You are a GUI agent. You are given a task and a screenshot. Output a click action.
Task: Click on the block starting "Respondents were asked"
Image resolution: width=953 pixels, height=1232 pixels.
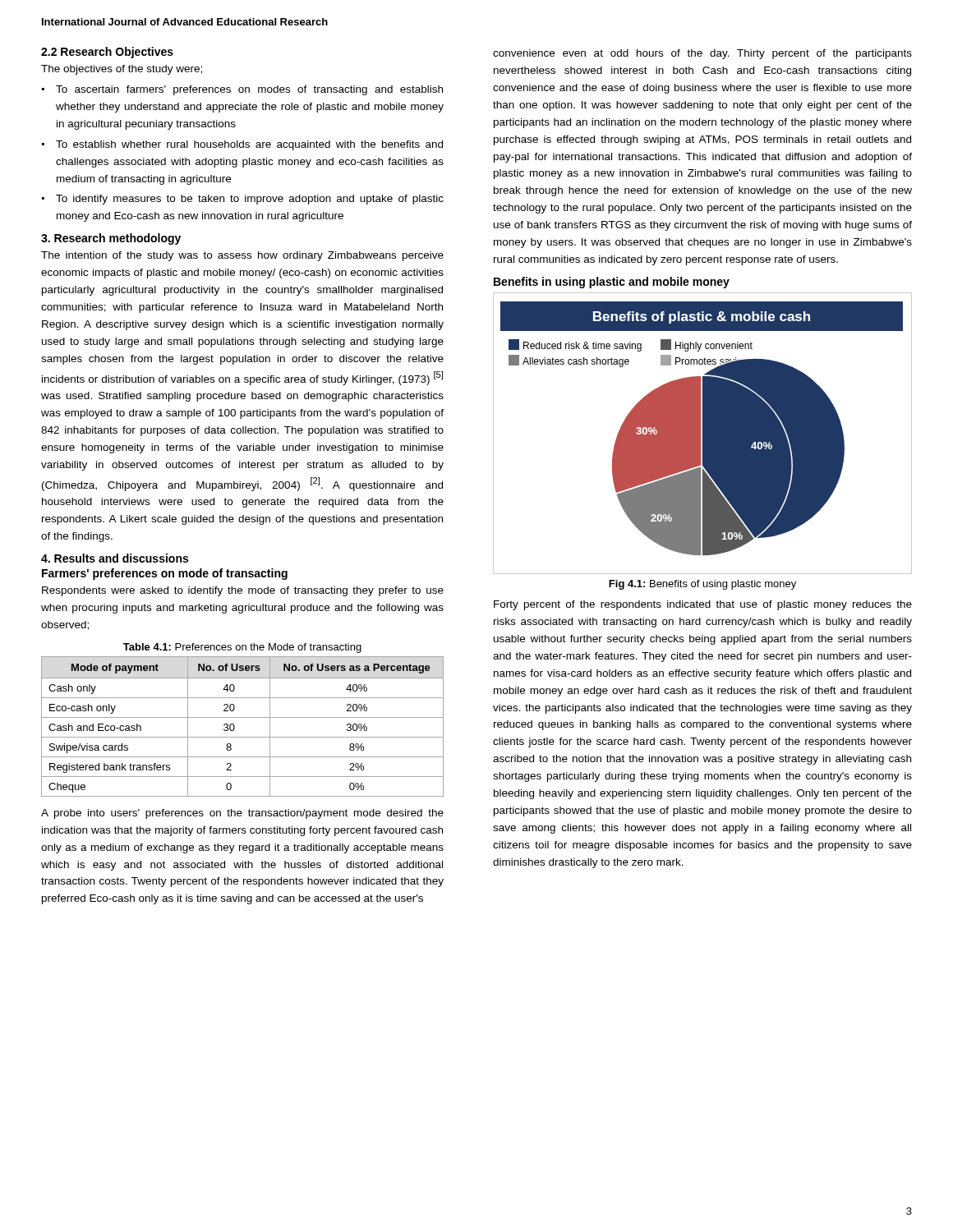pos(242,607)
